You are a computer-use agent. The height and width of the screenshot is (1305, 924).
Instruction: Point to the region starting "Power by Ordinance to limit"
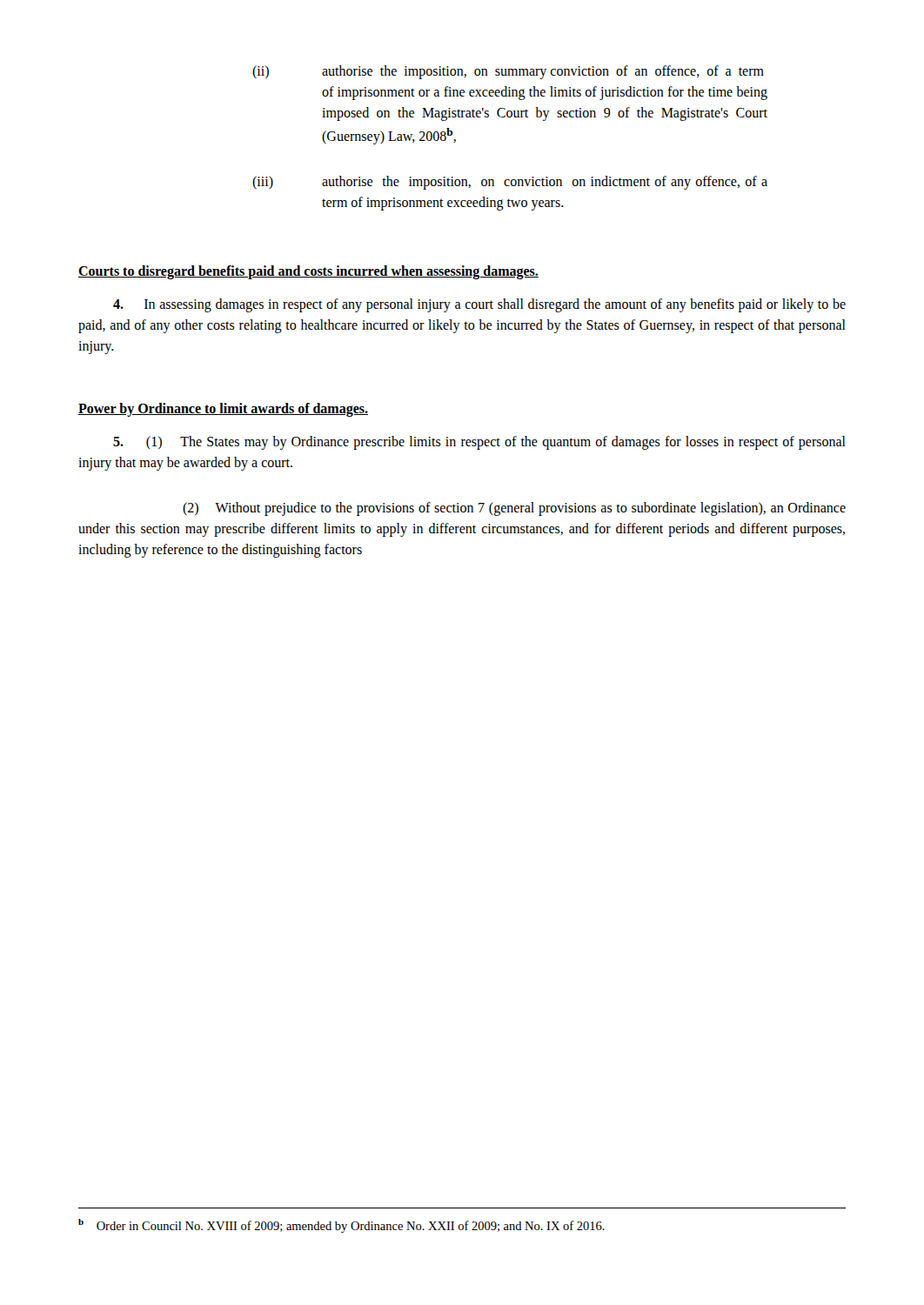[x=223, y=409]
